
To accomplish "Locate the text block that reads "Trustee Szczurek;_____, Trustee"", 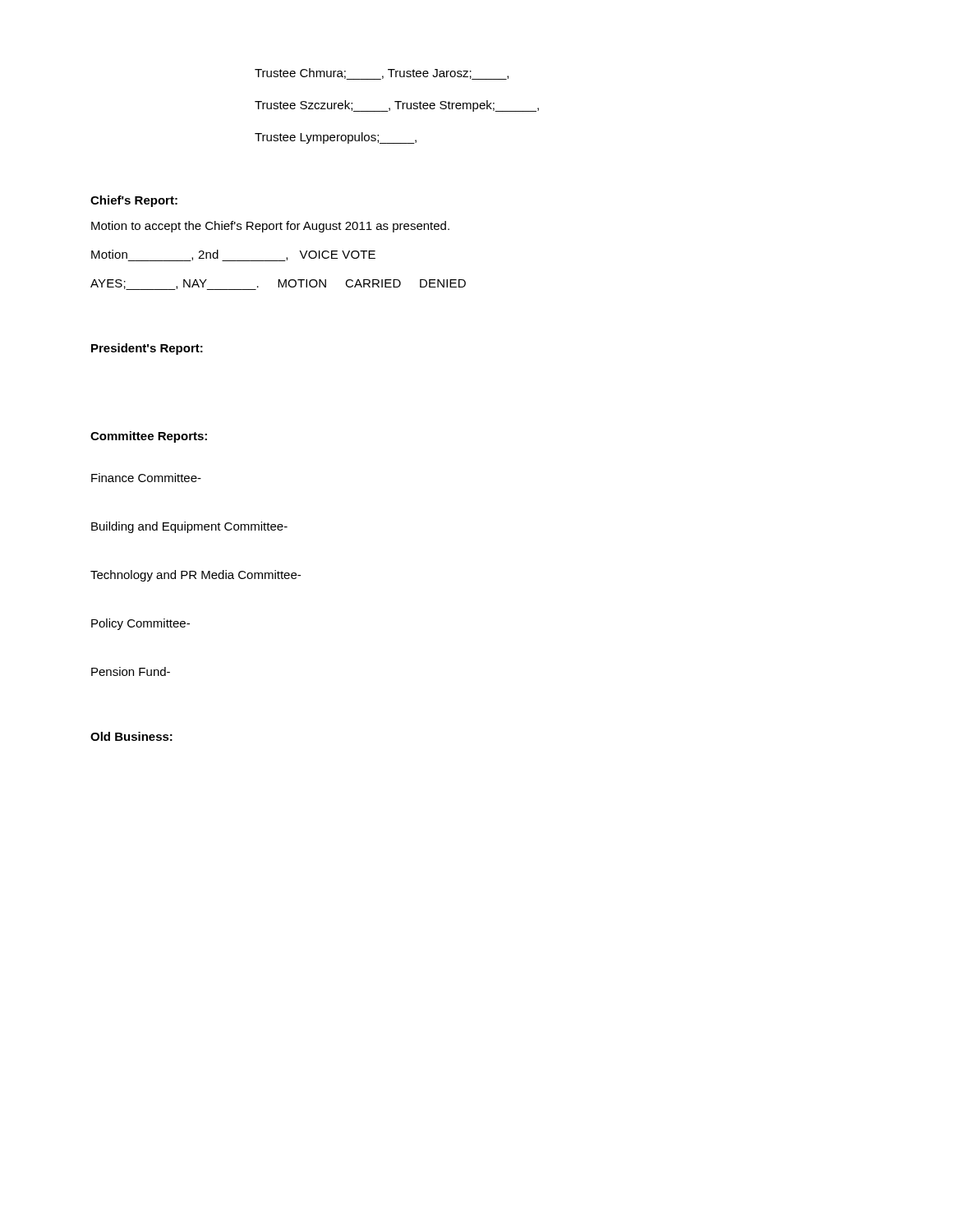I will pos(397,105).
